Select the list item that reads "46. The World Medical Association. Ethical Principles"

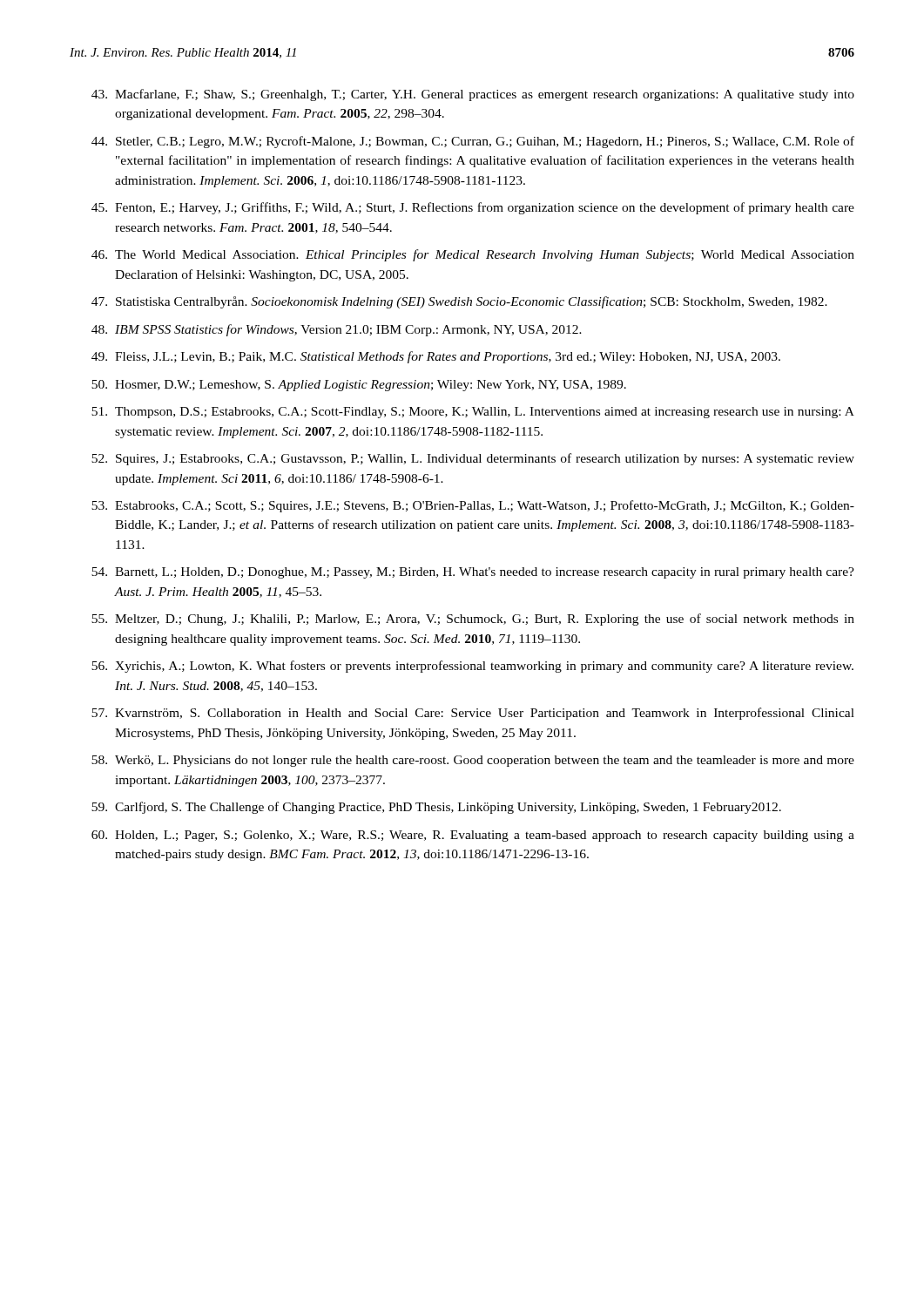(462, 265)
